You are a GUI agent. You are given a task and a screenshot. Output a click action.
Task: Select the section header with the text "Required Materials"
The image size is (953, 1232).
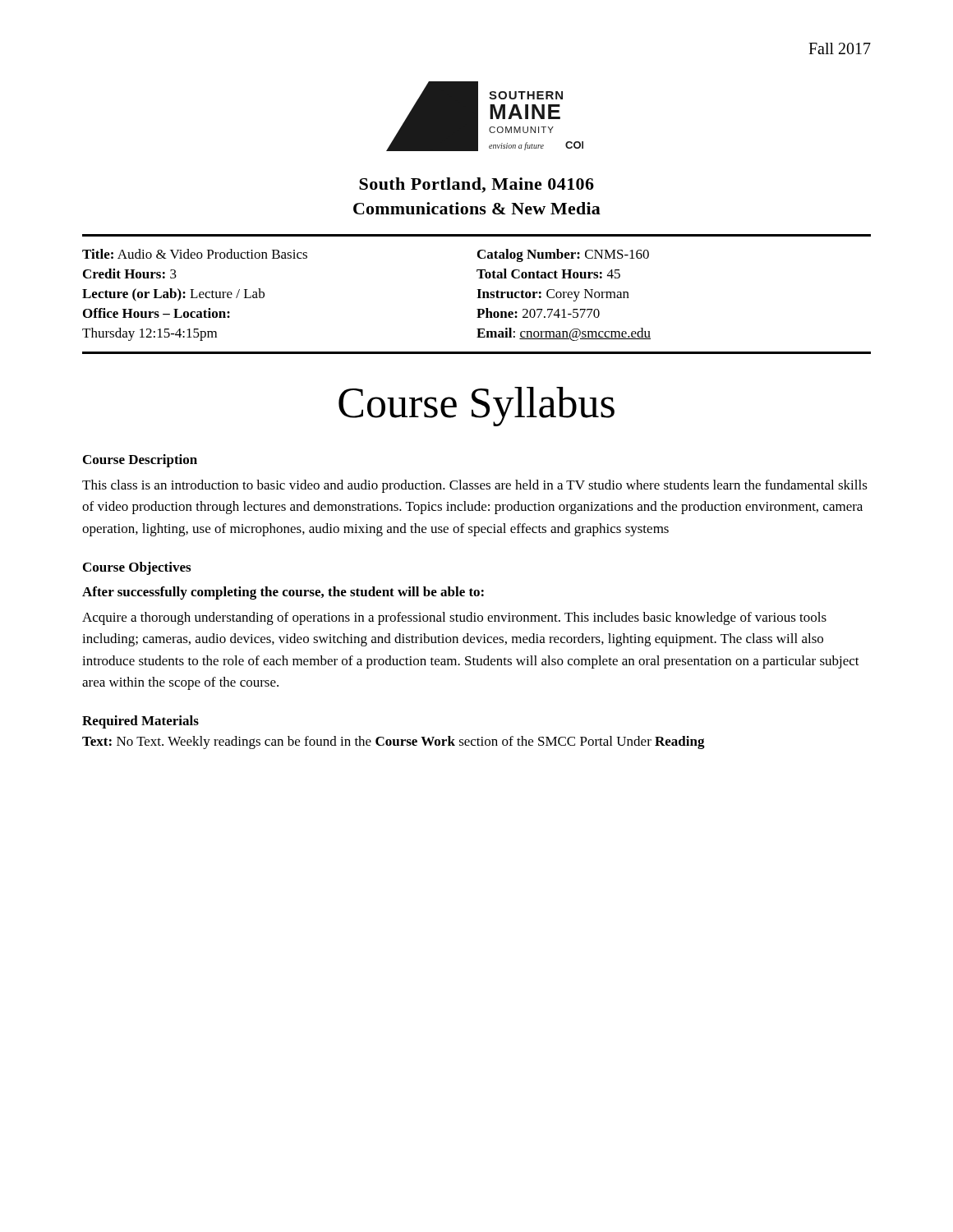pos(140,721)
